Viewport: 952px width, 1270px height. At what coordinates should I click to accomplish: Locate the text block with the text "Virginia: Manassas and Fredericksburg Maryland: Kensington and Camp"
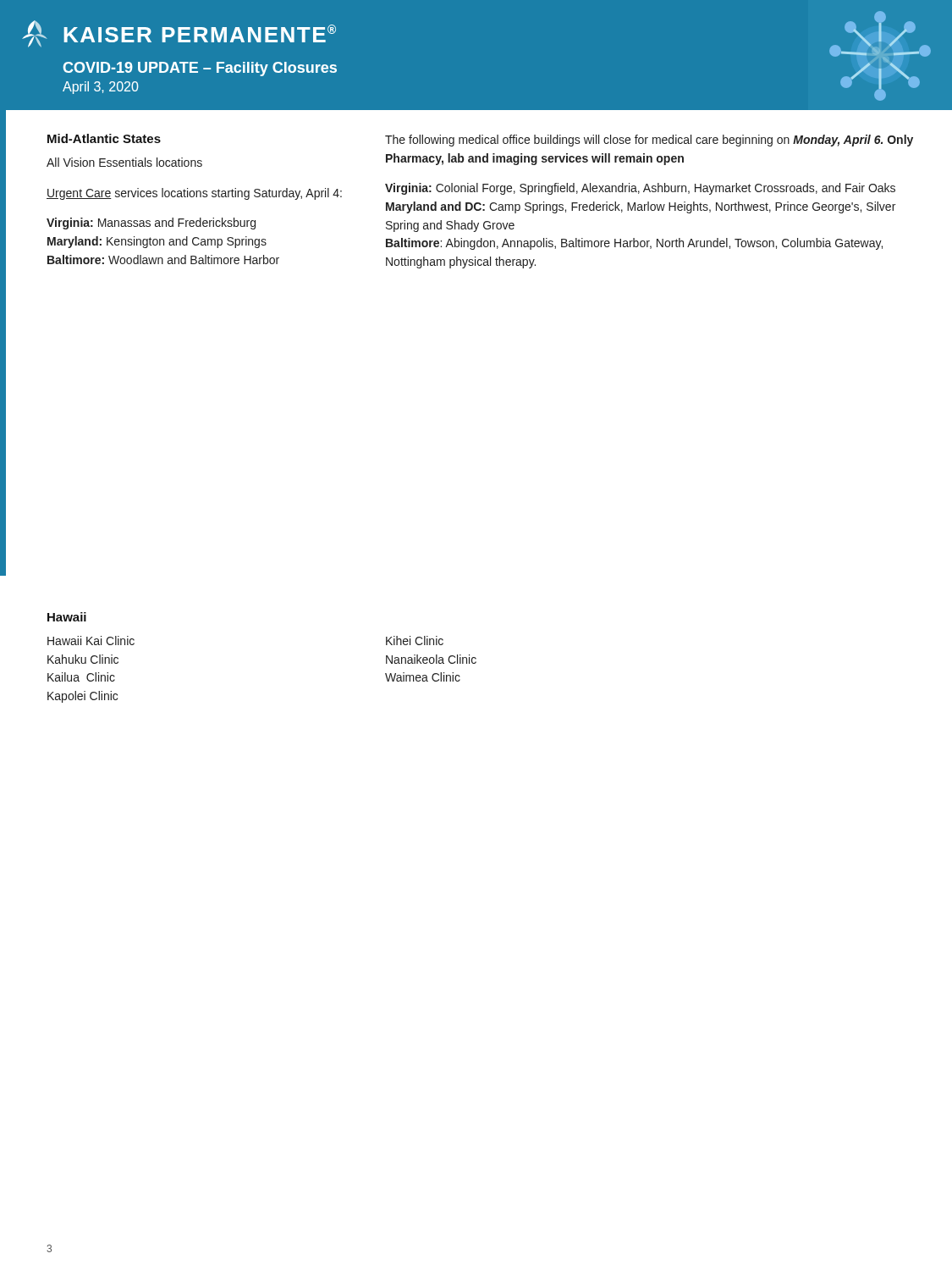tap(163, 241)
